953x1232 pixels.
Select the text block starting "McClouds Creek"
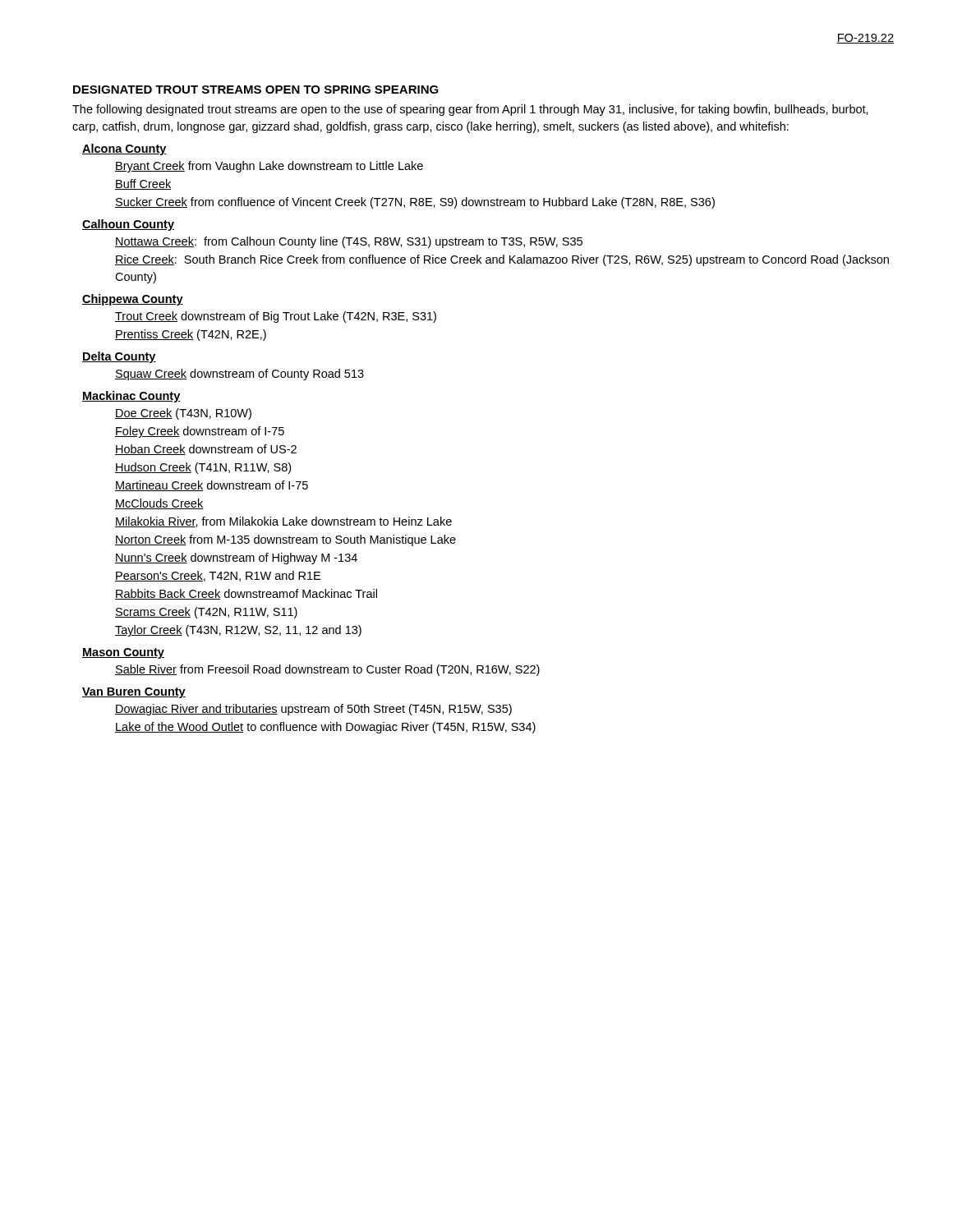(159, 504)
